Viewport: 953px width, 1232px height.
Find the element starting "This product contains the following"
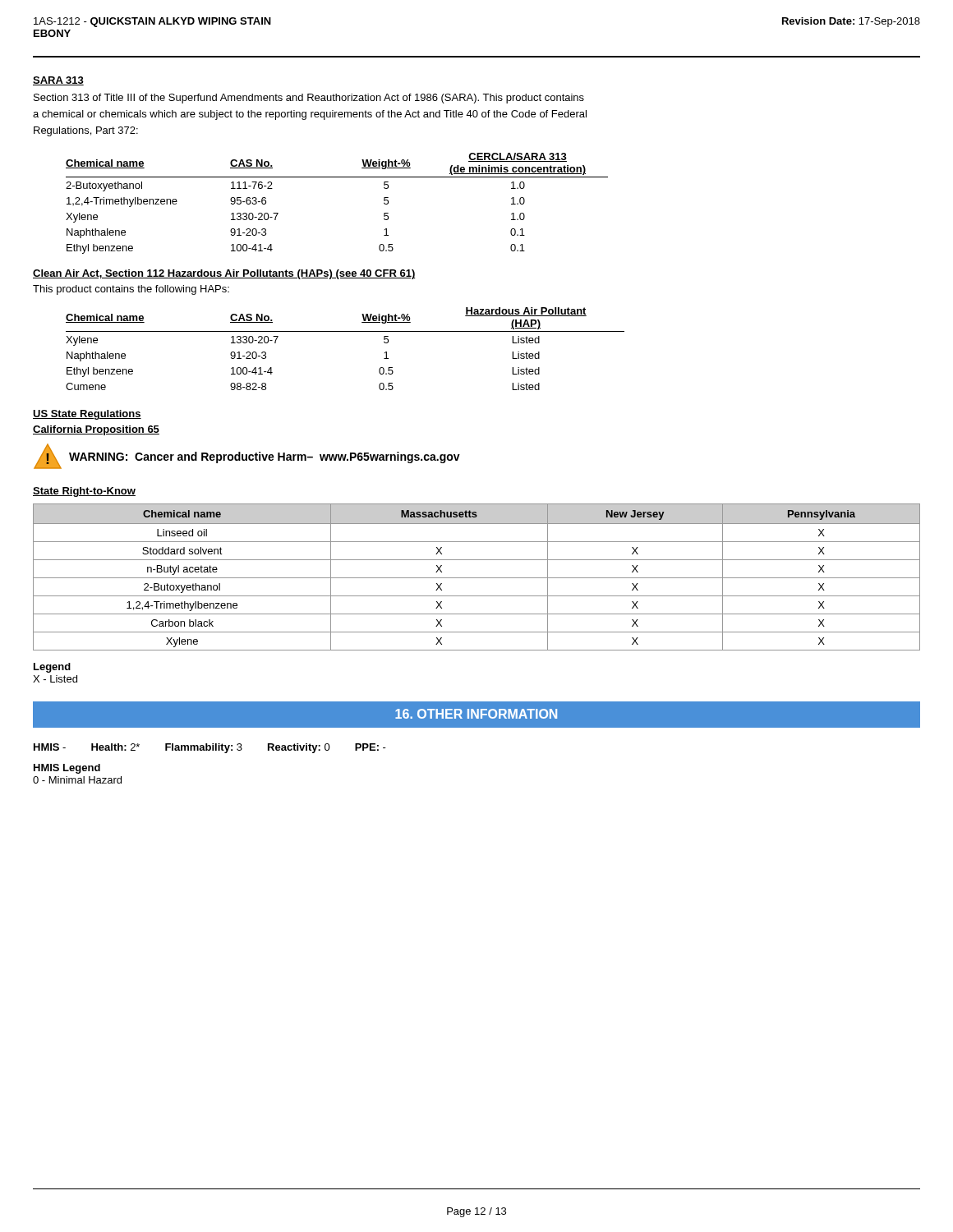(x=131, y=289)
